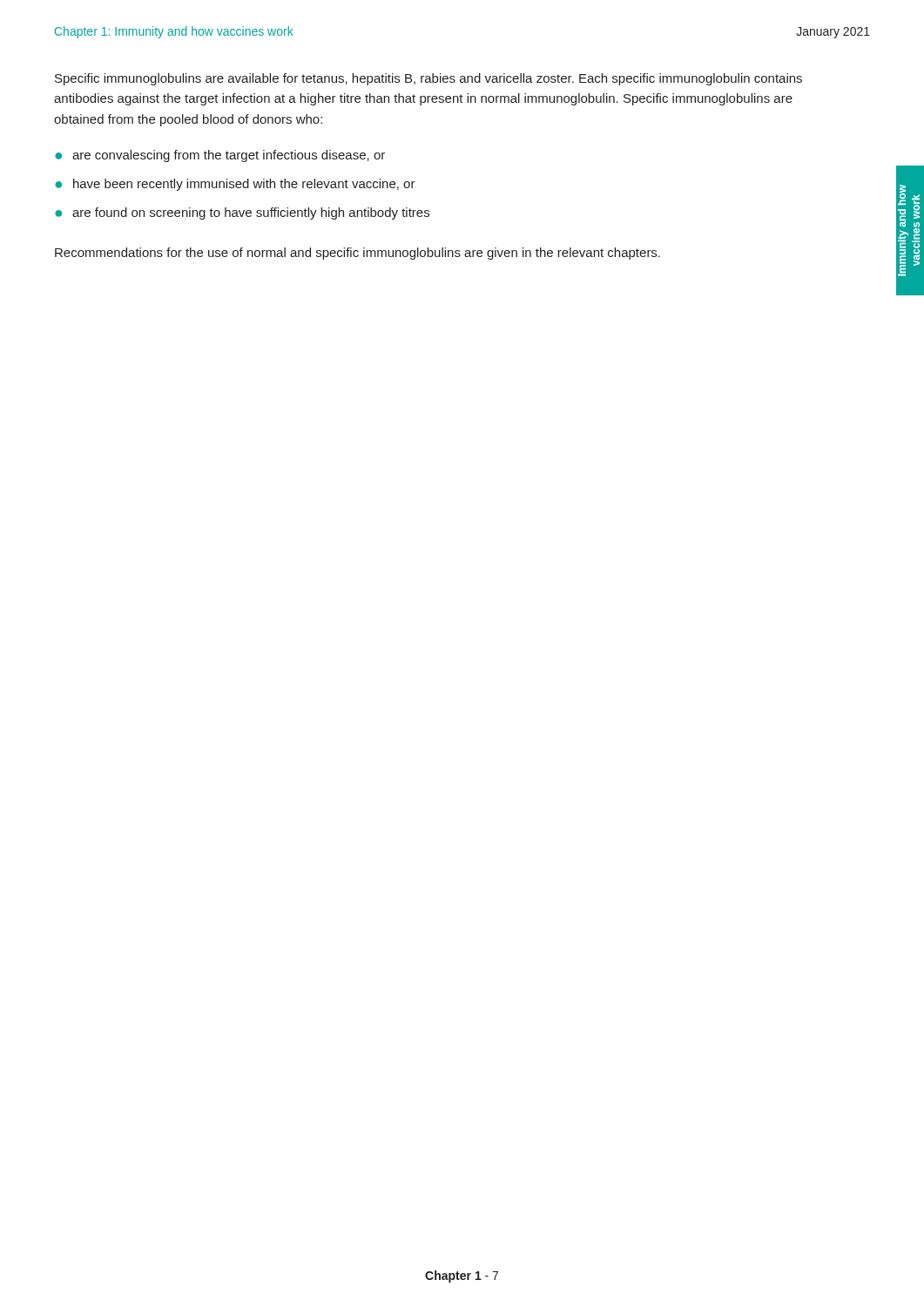Point to the region starting "Specific immunoglobulins are available for"
This screenshot has width=924, height=1307.
pos(428,98)
